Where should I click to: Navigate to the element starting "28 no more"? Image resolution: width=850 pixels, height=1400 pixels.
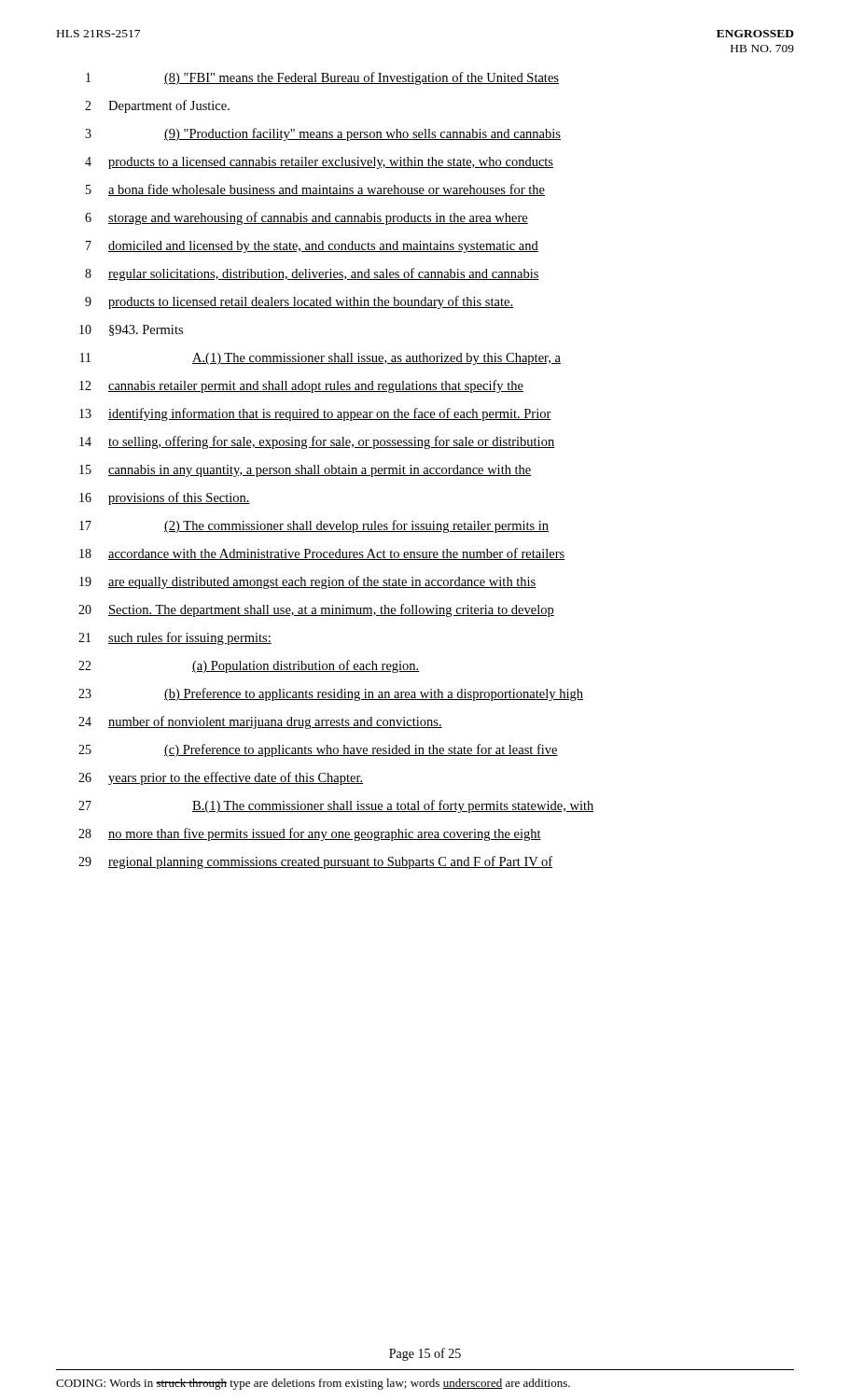pos(425,834)
